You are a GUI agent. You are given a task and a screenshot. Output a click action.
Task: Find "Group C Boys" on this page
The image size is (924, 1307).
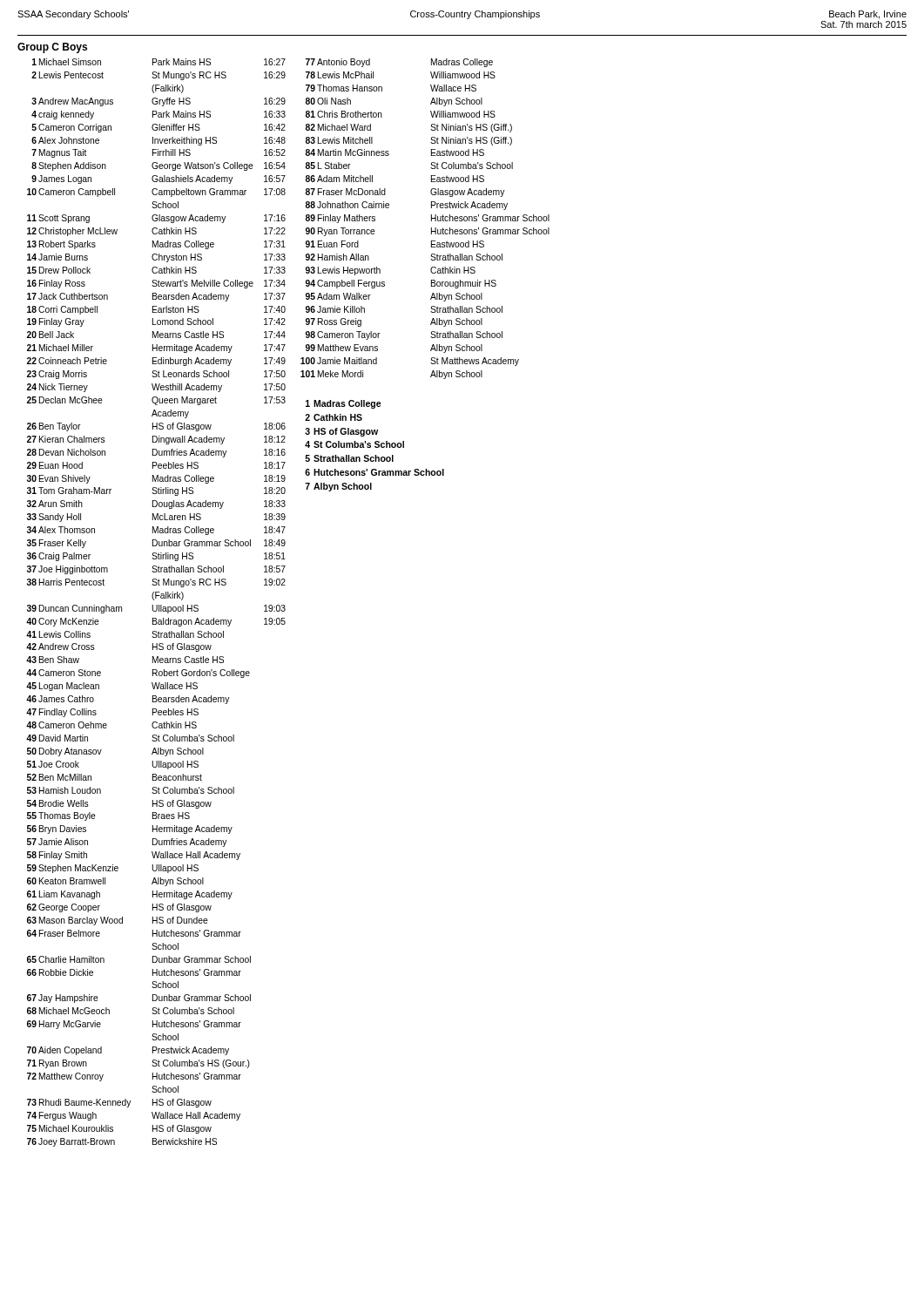click(53, 47)
